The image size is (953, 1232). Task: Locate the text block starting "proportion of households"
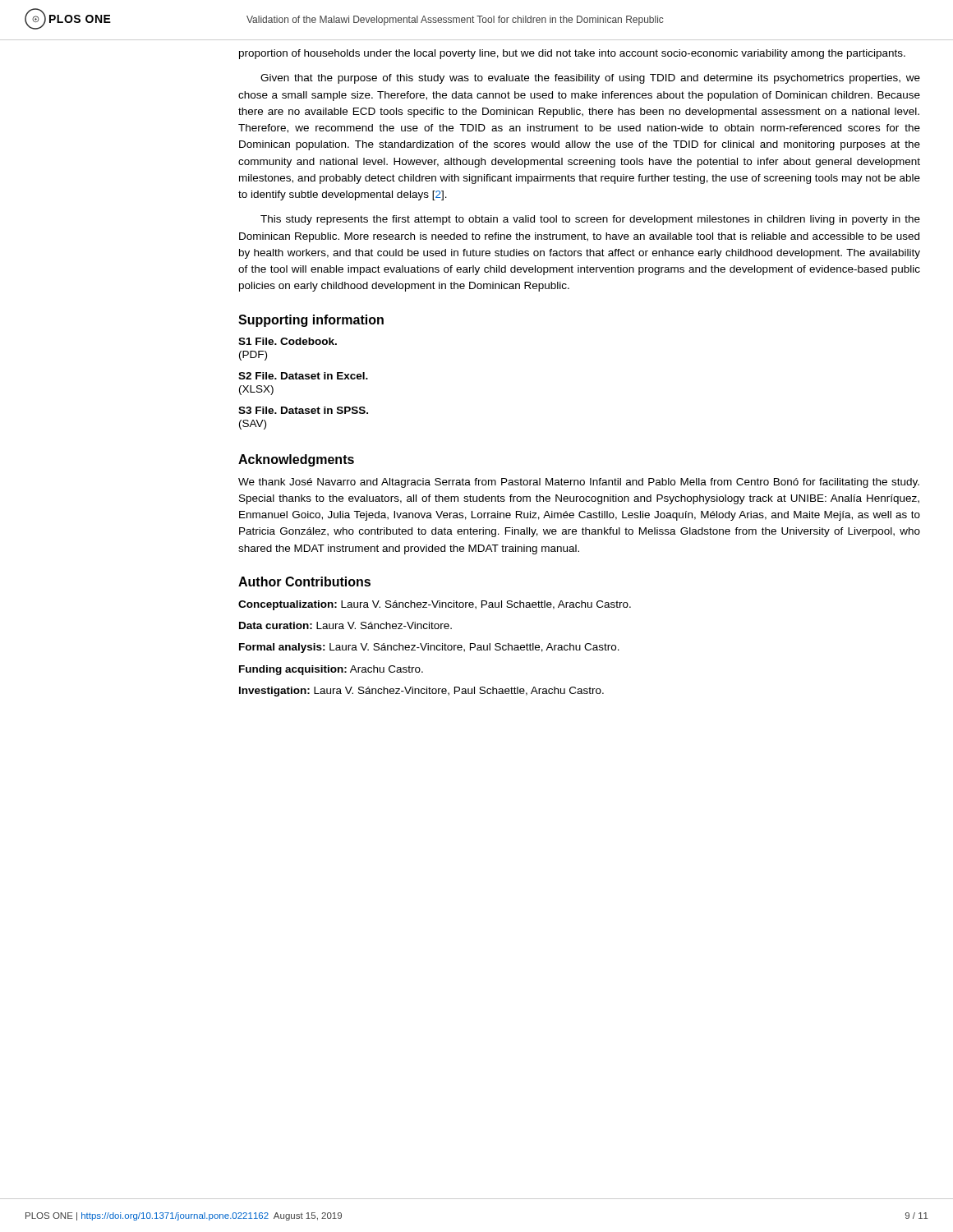coord(579,54)
